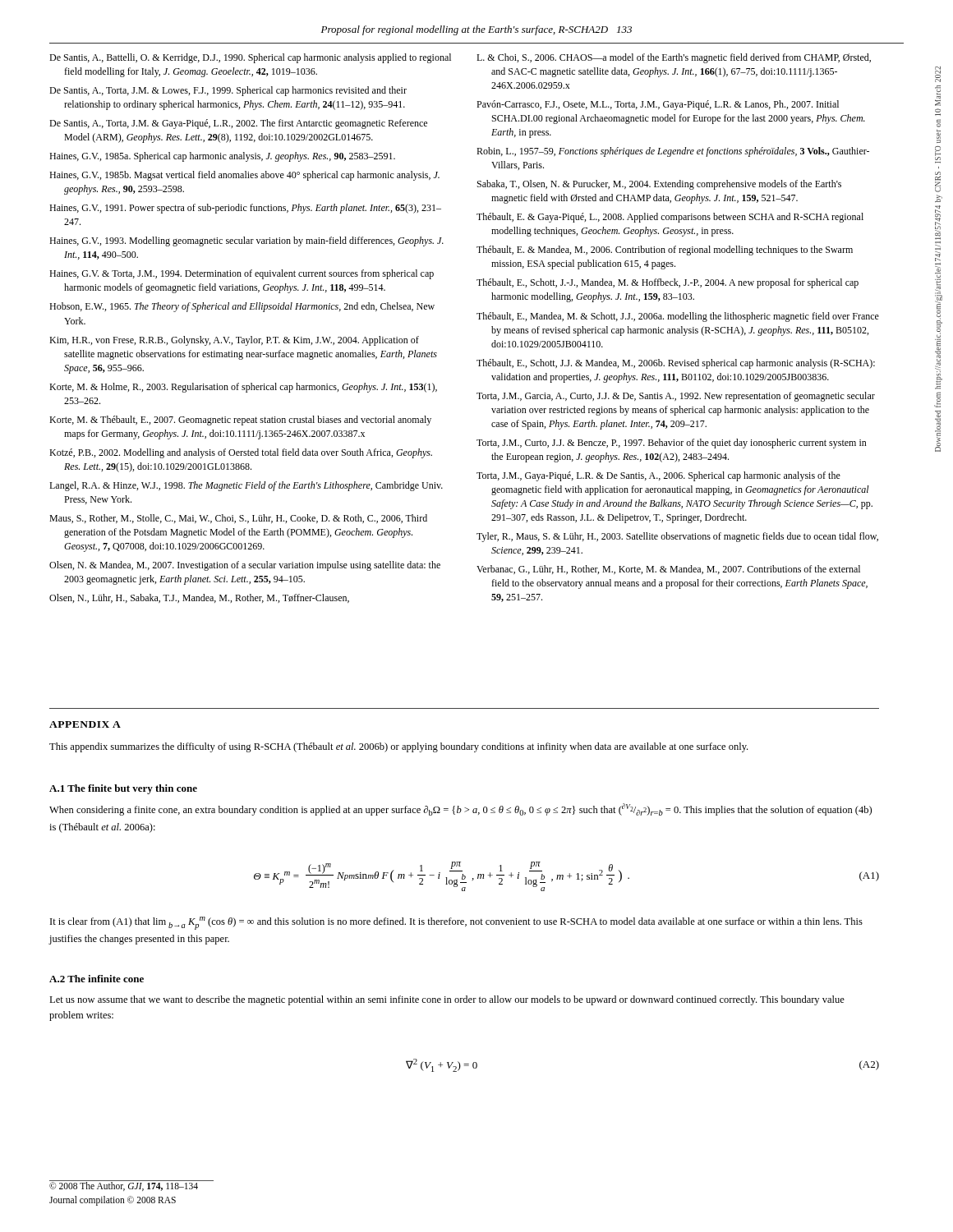This screenshot has width=953, height=1232.
Task: Locate the region starting "Θ ≡ Kpm = (−1)m"
Action: (x=464, y=876)
